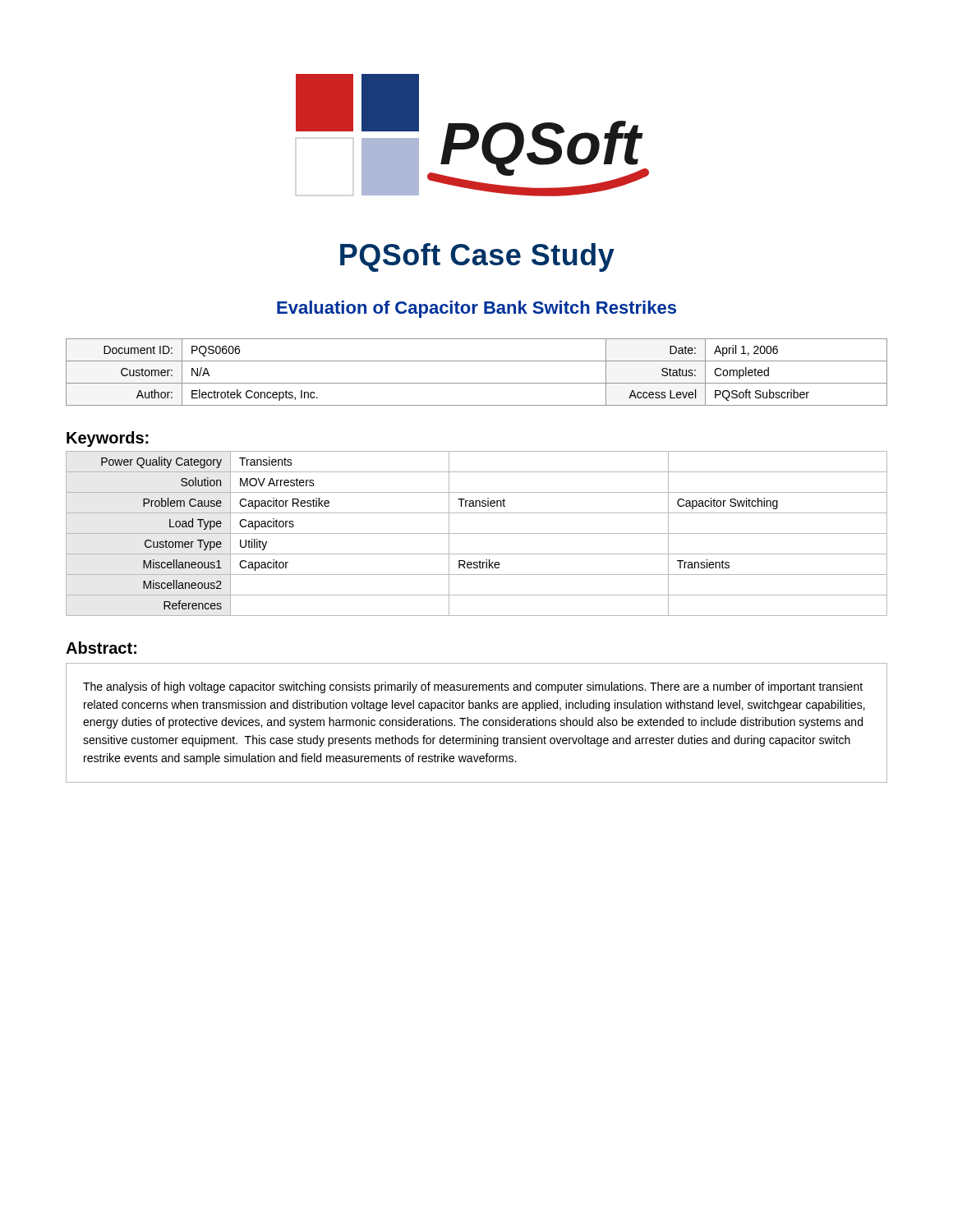Find the title that says "PQSoft Case Study"
953x1232 pixels.
pyautogui.click(x=476, y=255)
